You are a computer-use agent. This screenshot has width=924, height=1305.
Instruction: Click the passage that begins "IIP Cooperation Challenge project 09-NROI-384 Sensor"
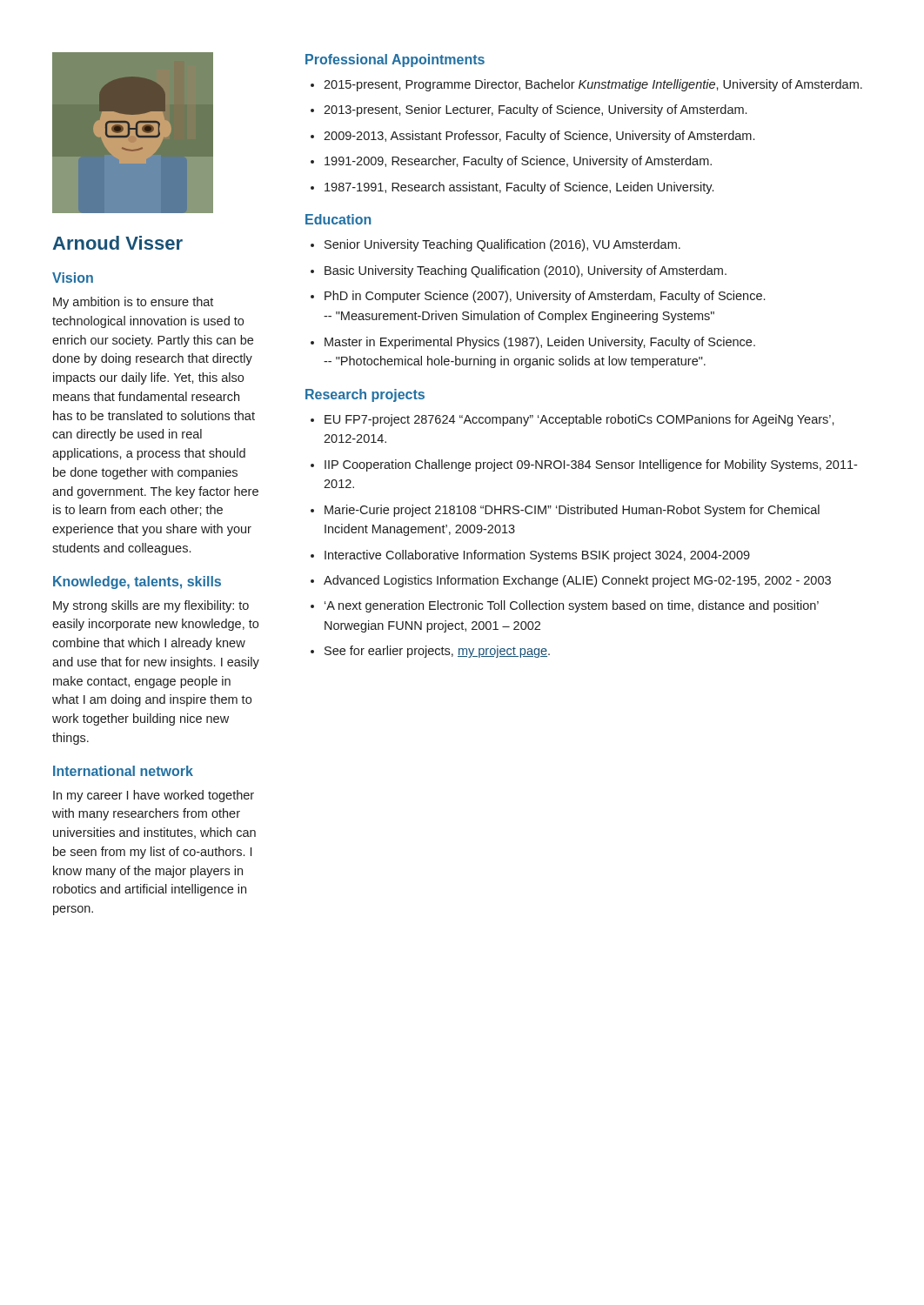coord(591,474)
